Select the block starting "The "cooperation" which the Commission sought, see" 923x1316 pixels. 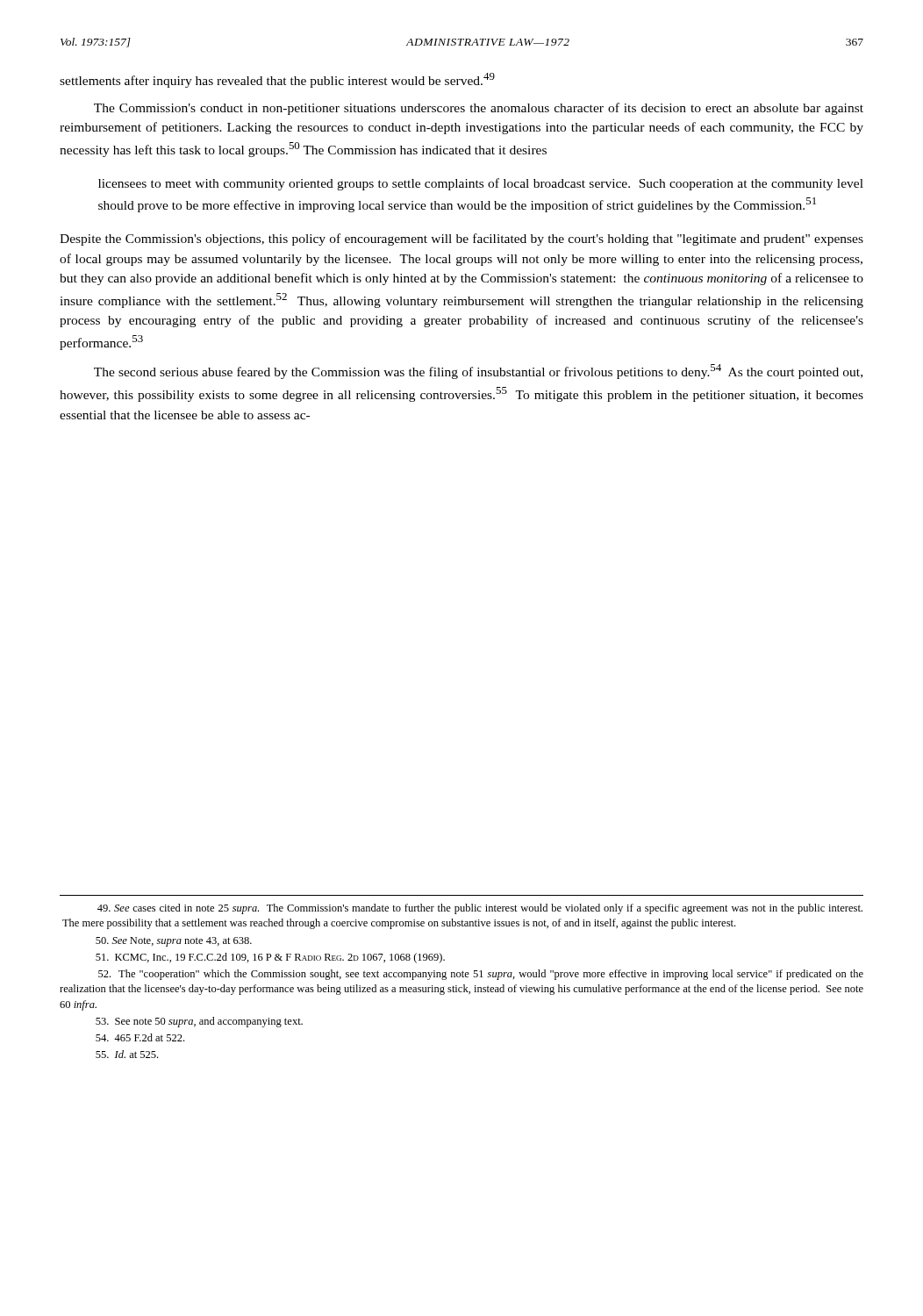462,990
